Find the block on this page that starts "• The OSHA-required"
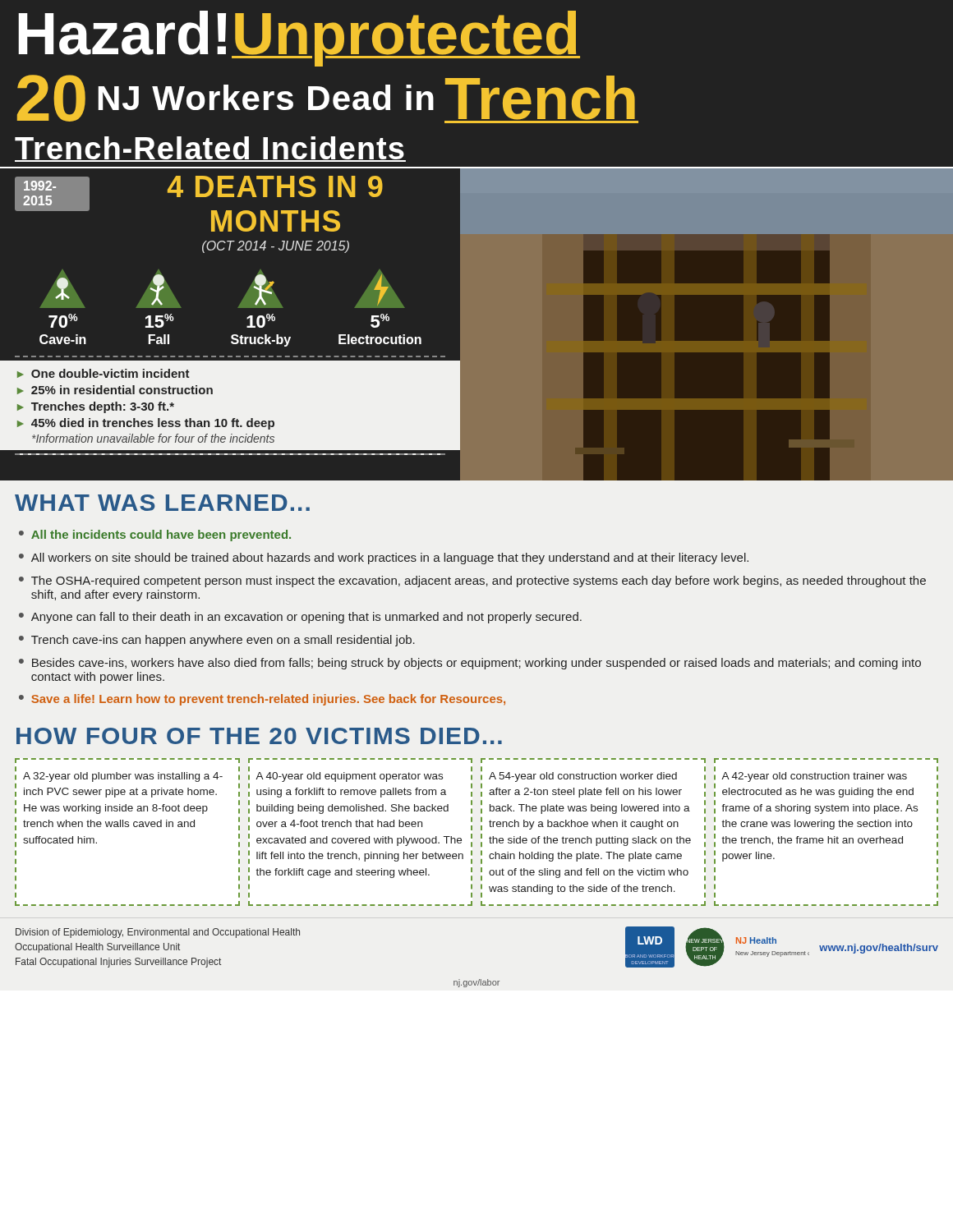The width and height of the screenshot is (953, 1232). click(x=478, y=585)
